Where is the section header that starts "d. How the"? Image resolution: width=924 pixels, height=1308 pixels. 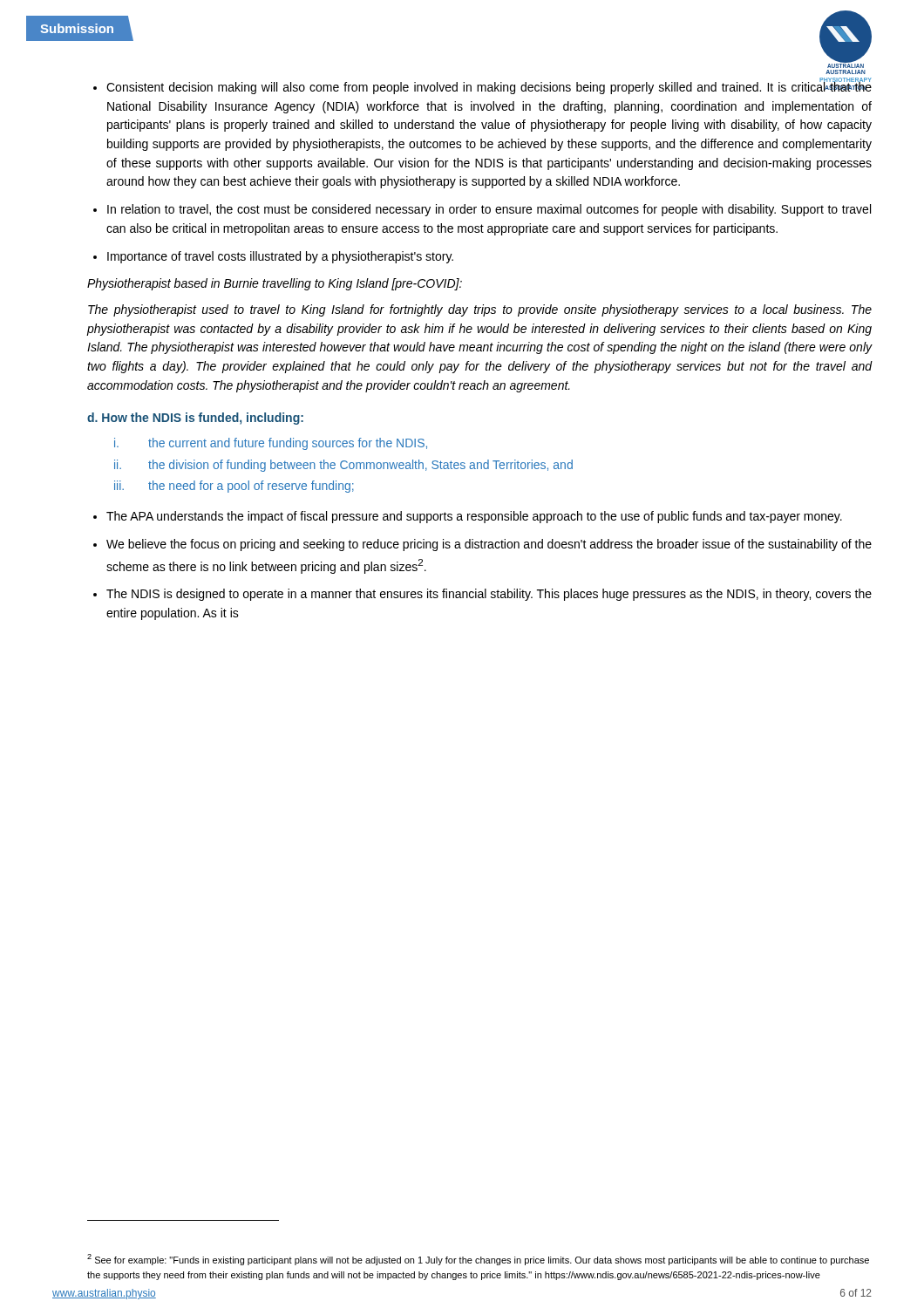[x=196, y=418]
